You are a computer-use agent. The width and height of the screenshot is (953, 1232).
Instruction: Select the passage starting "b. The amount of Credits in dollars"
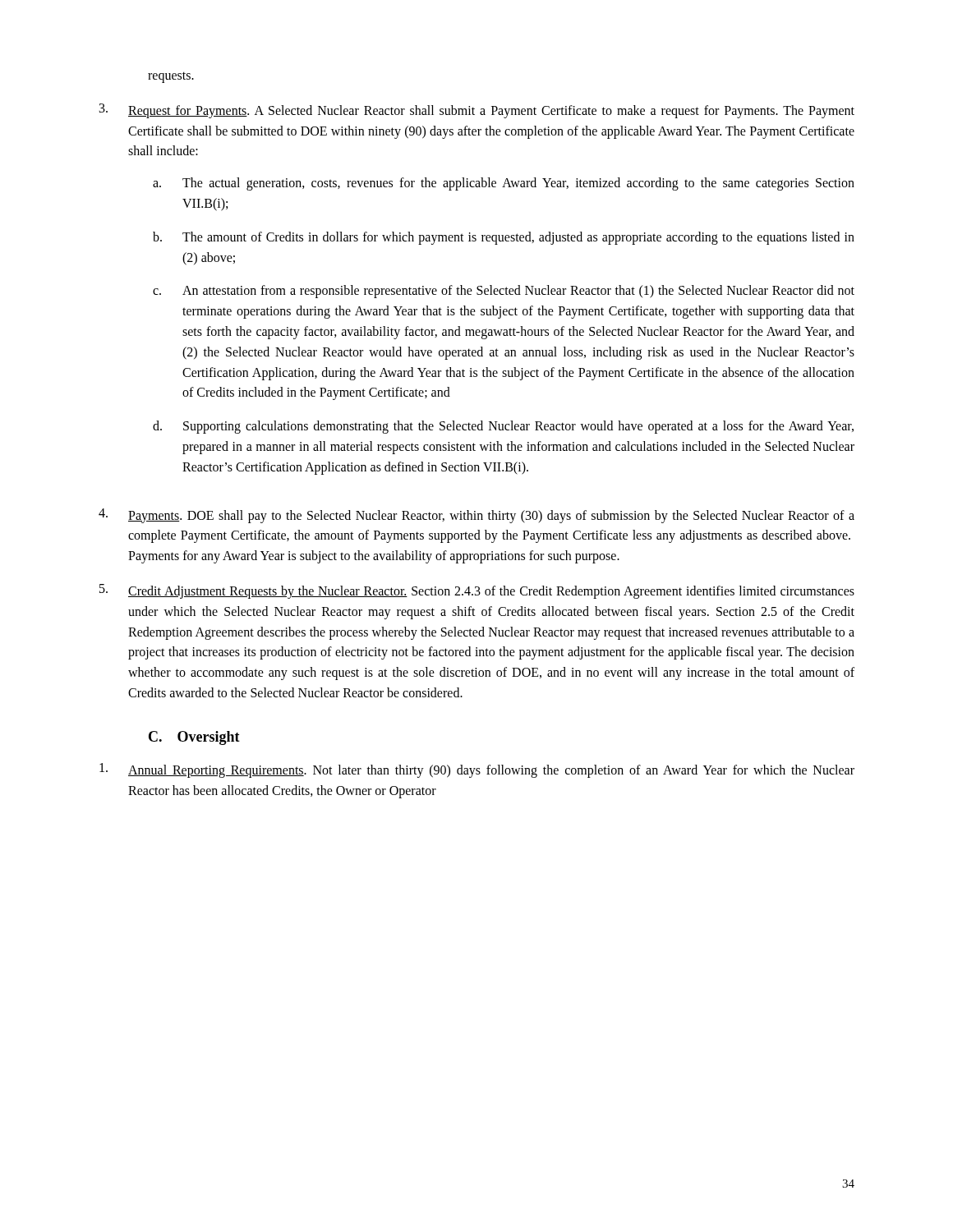[x=504, y=248]
